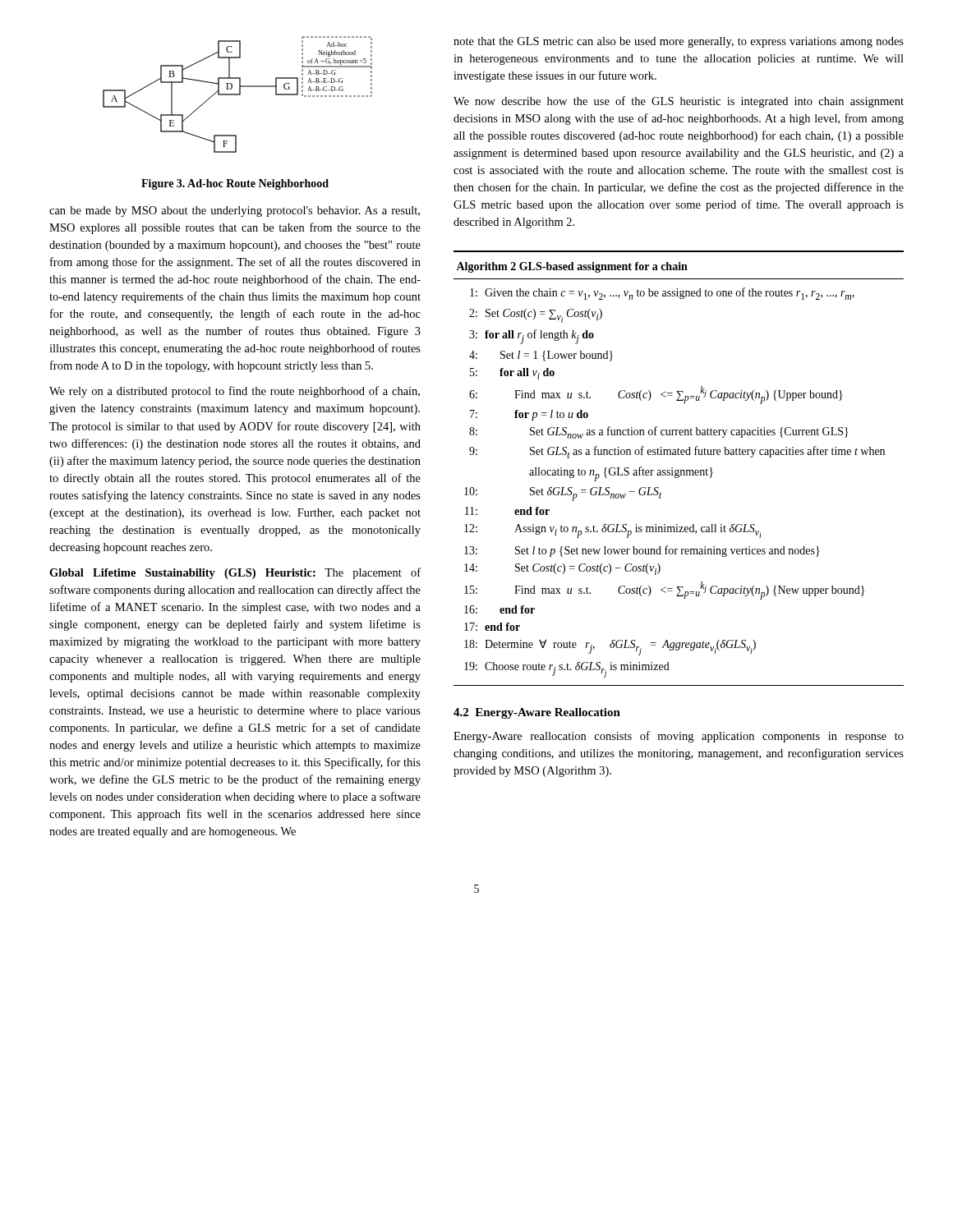Locate the block starting "We rely on a"
Image resolution: width=953 pixels, height=1232 pixels.
click(x=235, y=469)
